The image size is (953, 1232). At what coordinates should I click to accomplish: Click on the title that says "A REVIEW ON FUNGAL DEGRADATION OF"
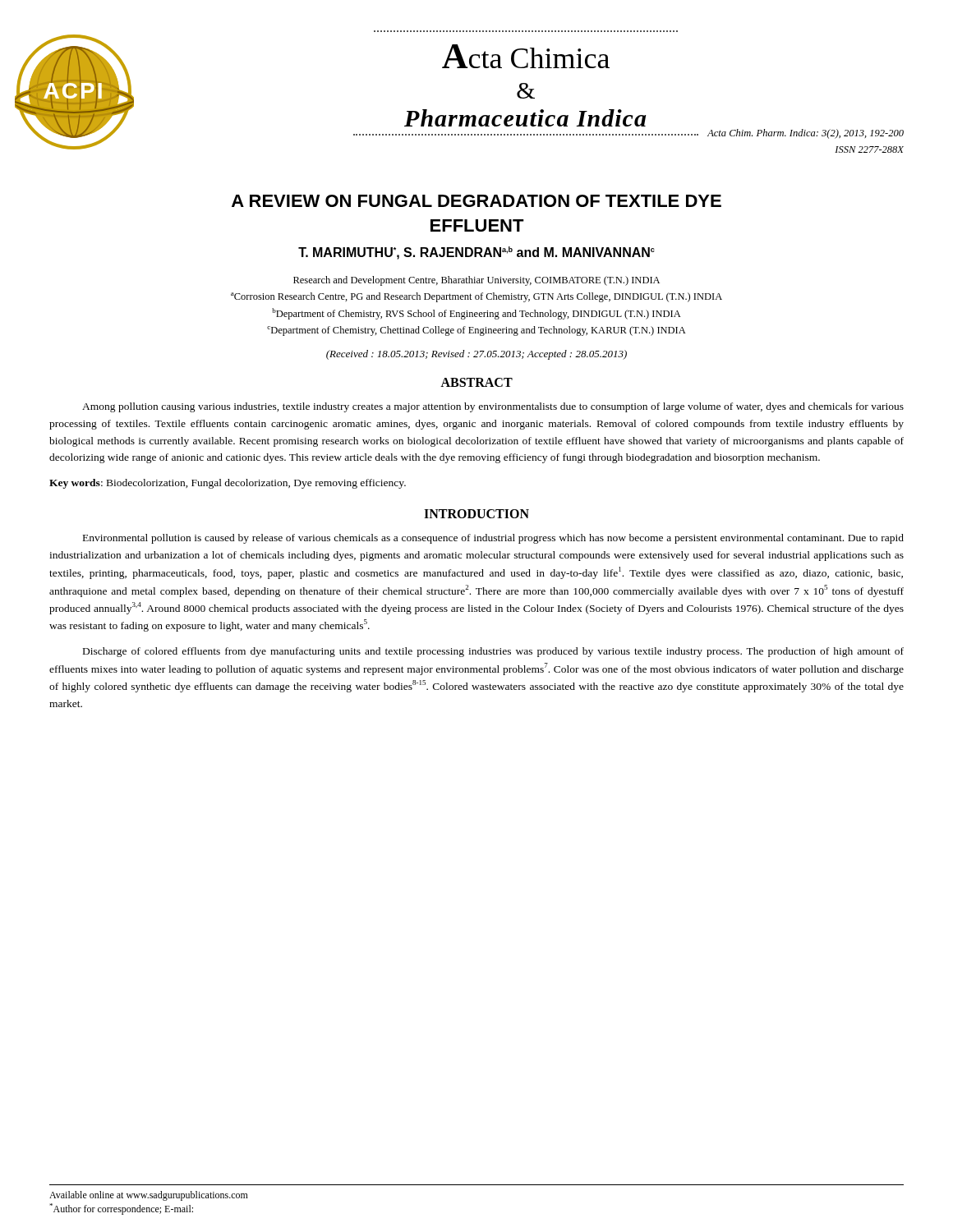(476, 213)
